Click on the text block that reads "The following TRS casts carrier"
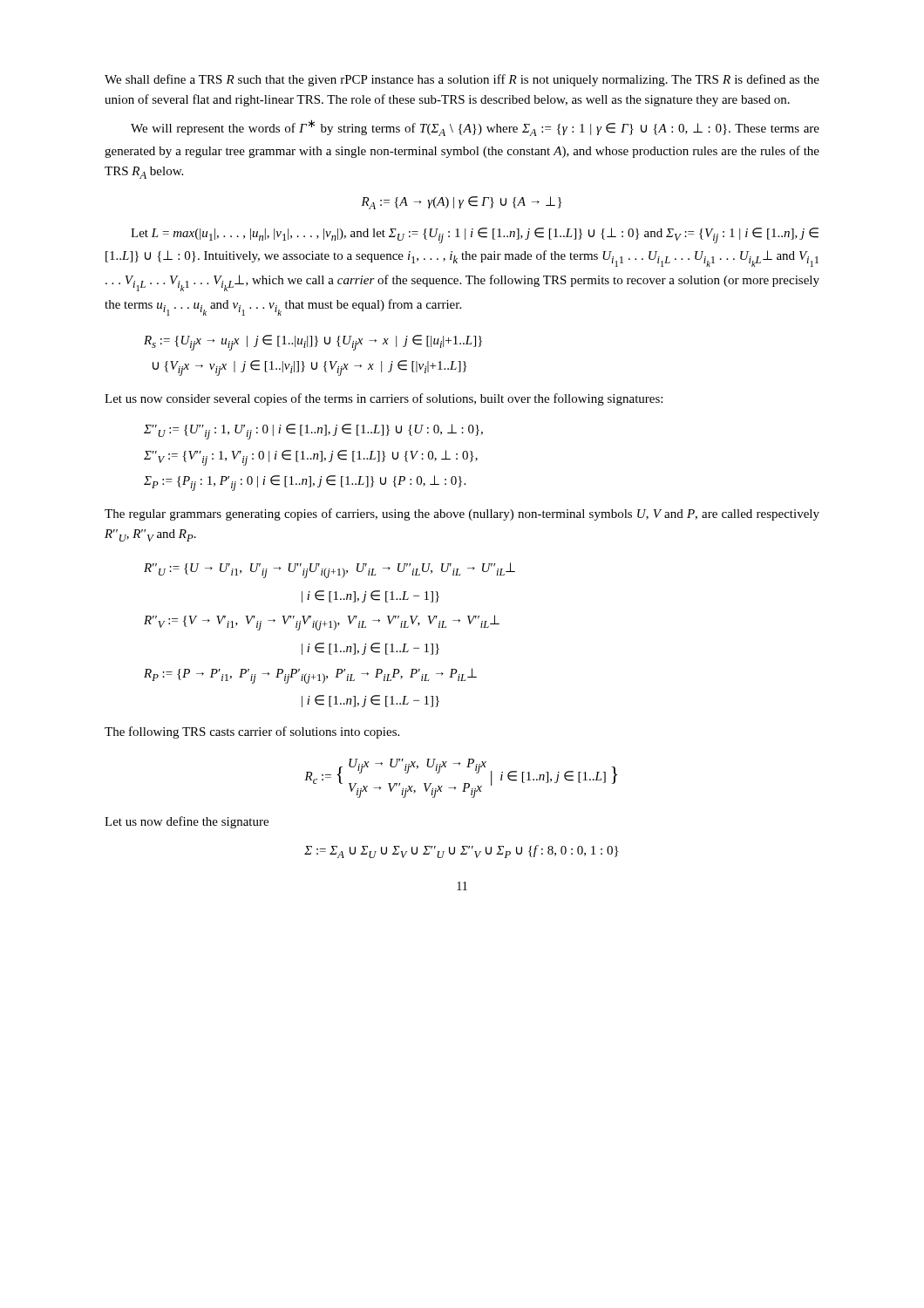The height and width of the screenshot is (1308, 924). coord(252,732)
